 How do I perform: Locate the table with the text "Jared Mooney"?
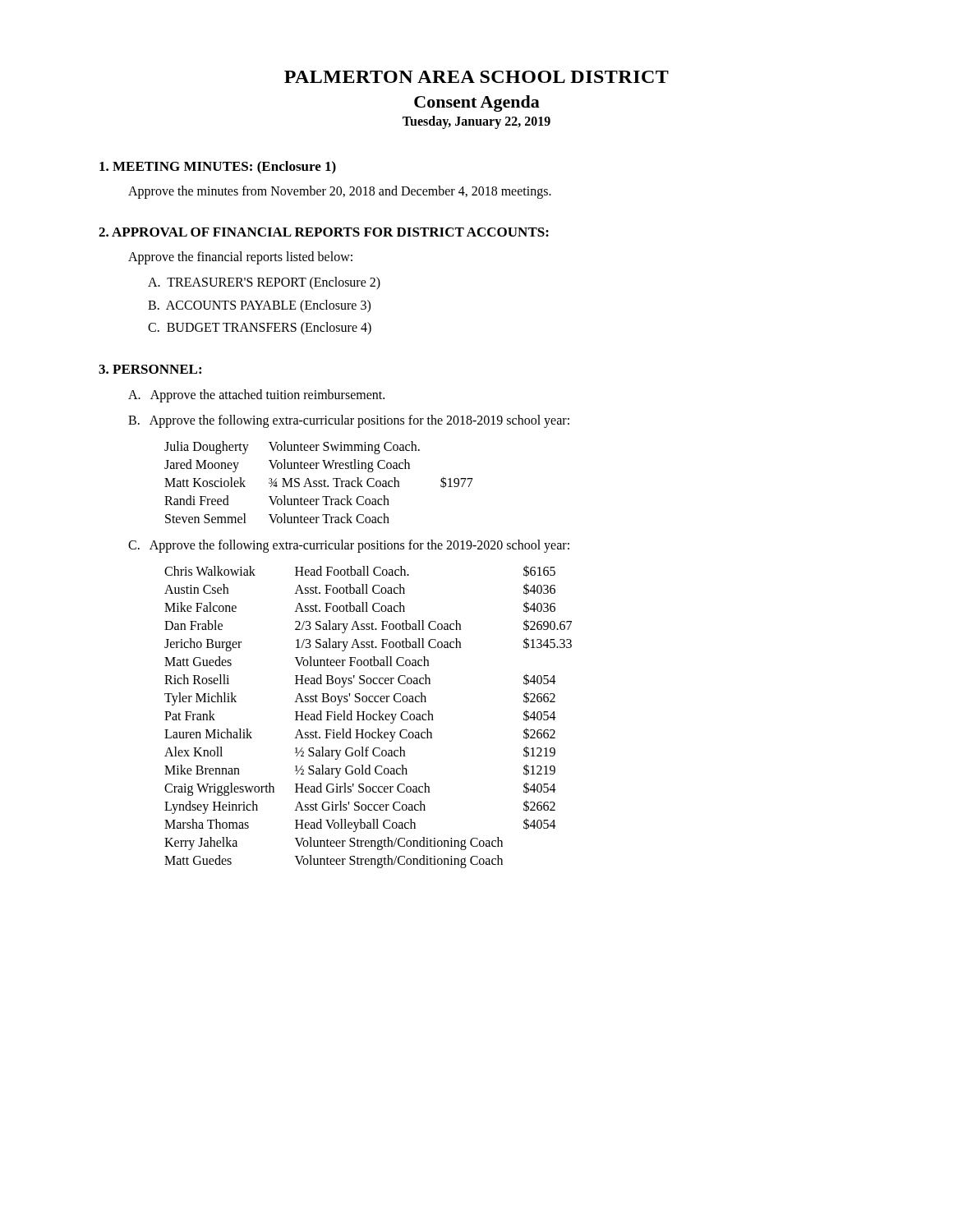[x=476, y=483]
